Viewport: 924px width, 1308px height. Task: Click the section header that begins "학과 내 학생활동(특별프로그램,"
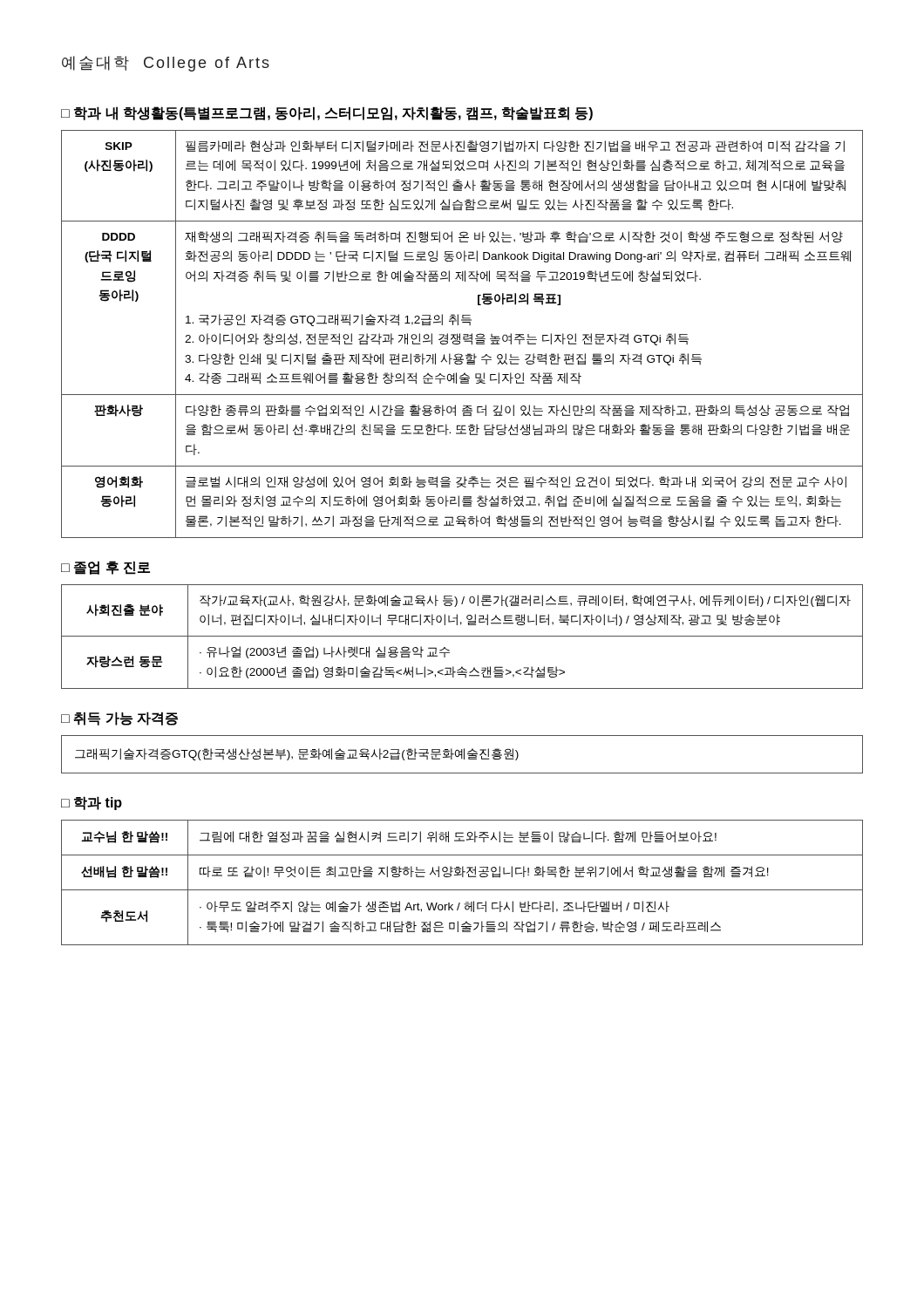tap(327, 113)
